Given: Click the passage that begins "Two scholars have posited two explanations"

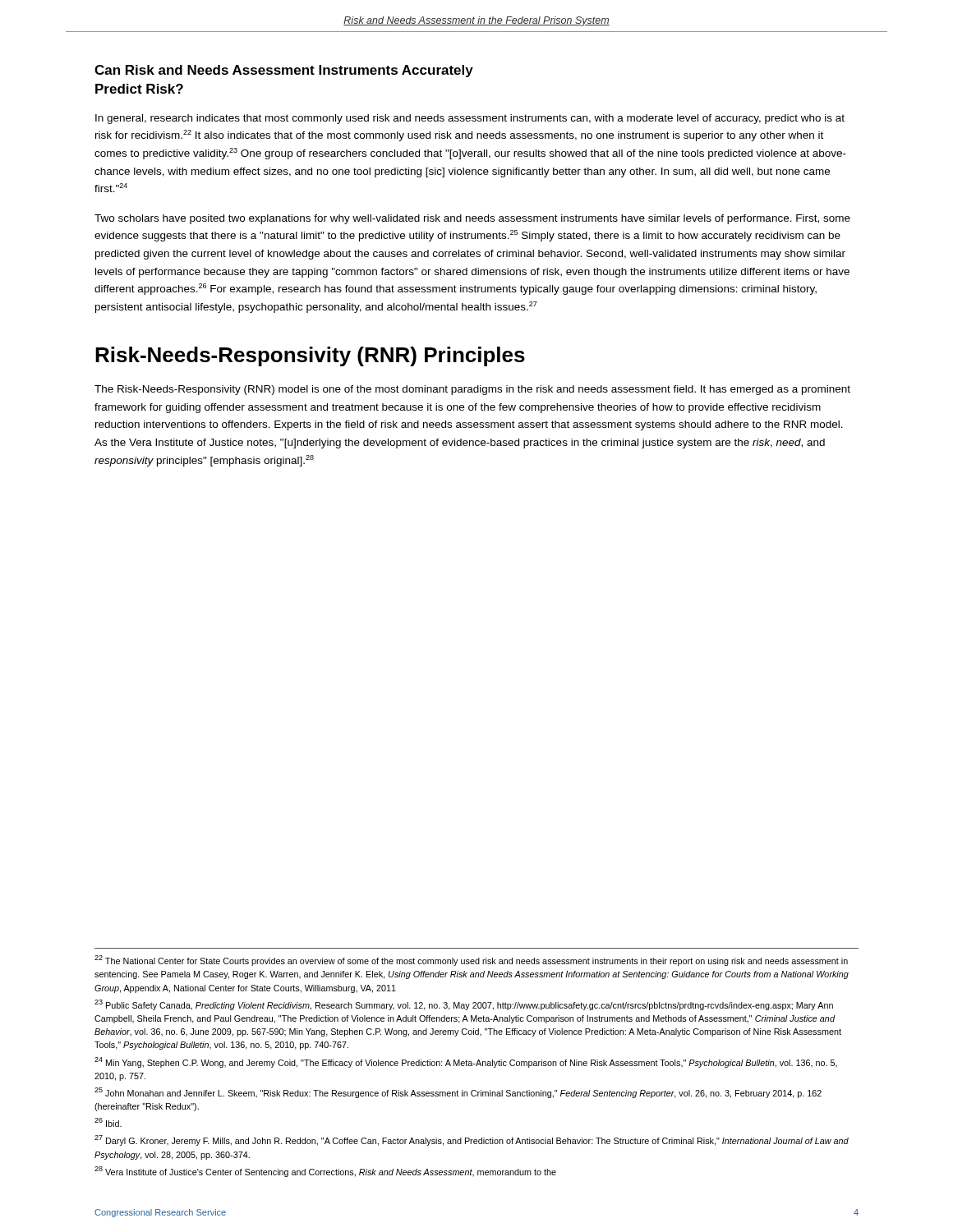Looking at the screenshot, I should pos(472,262).
